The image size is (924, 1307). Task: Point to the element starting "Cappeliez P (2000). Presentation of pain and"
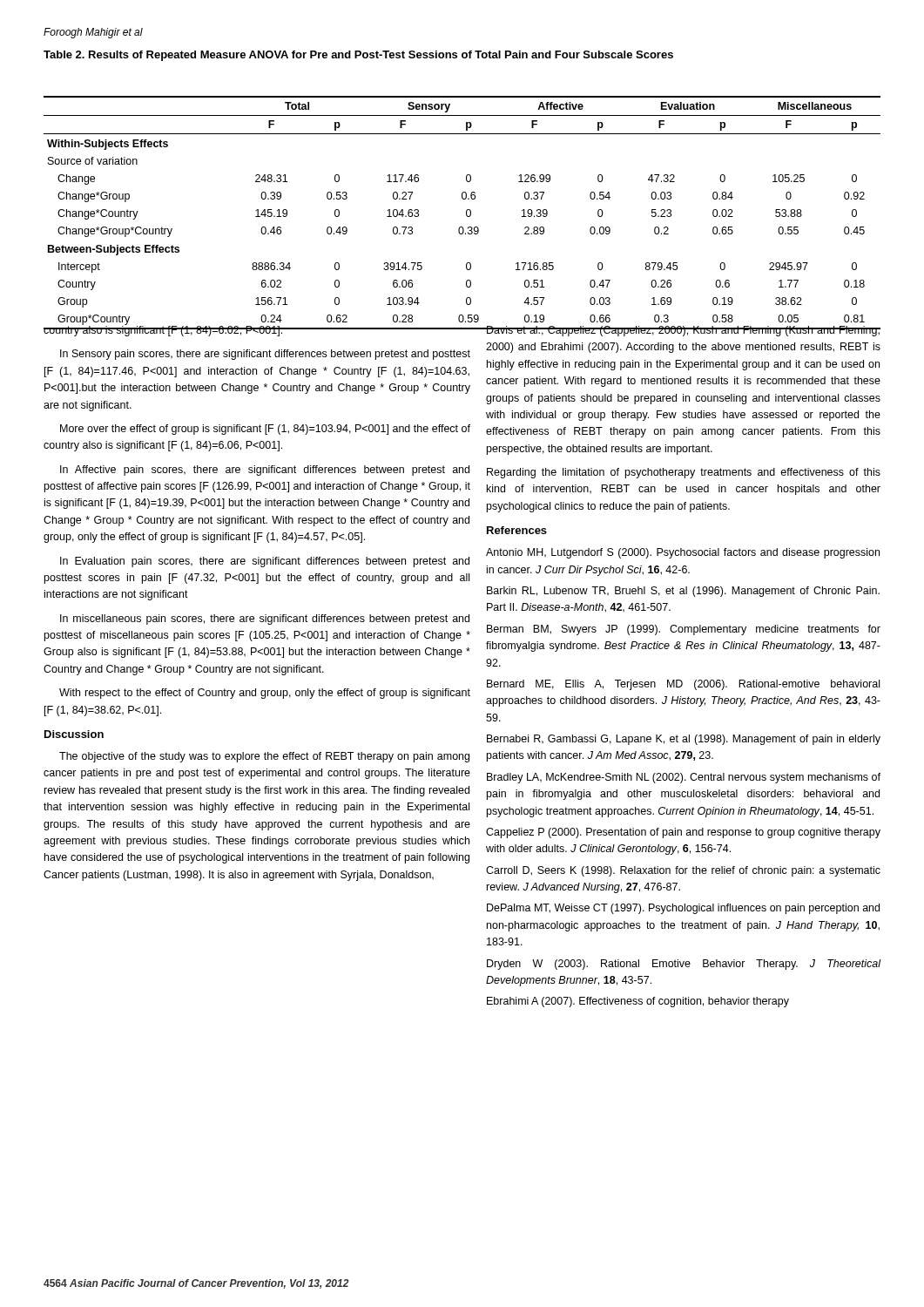click(683, 840)
